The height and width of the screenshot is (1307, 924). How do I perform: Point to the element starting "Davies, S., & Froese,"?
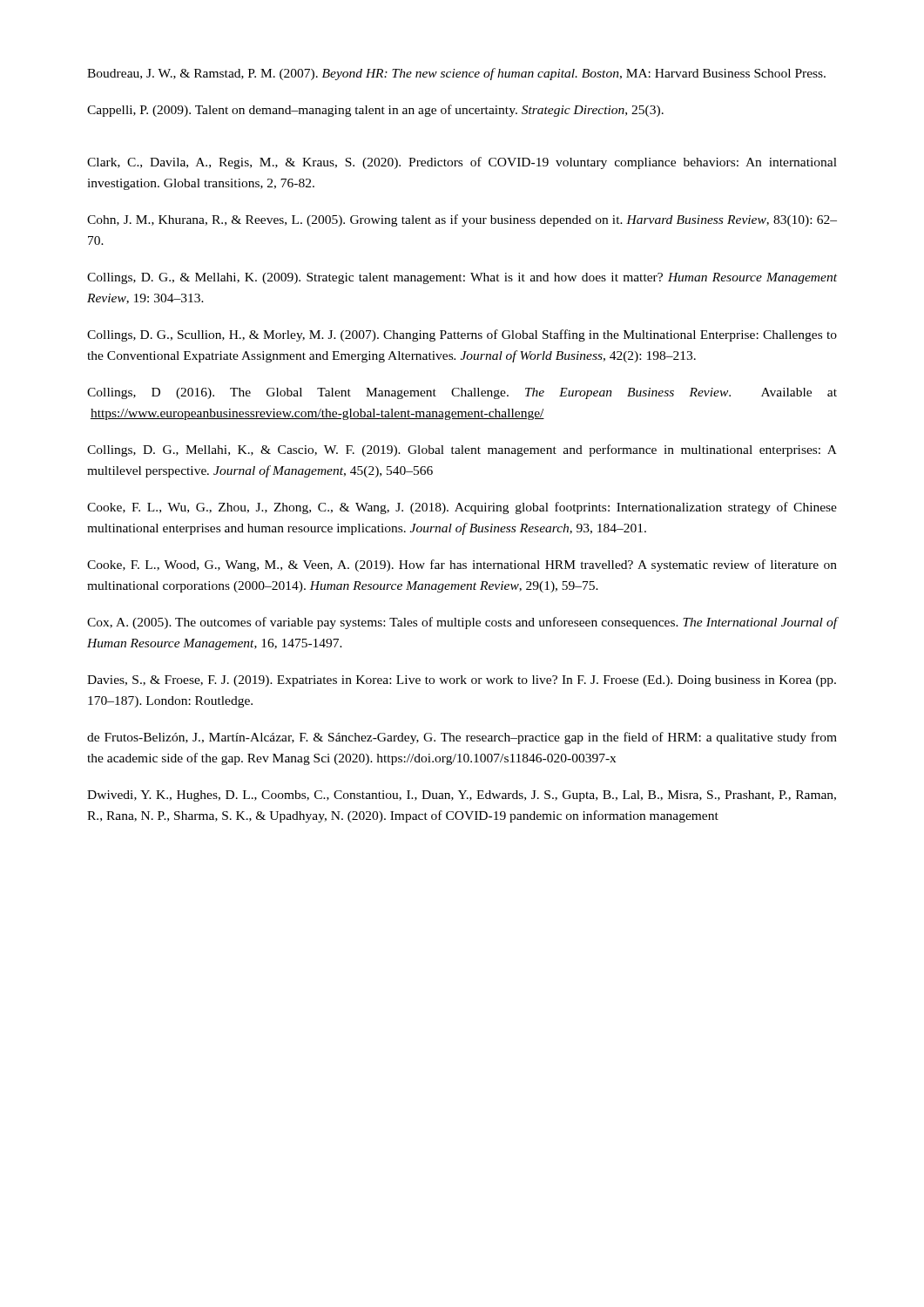462,690
